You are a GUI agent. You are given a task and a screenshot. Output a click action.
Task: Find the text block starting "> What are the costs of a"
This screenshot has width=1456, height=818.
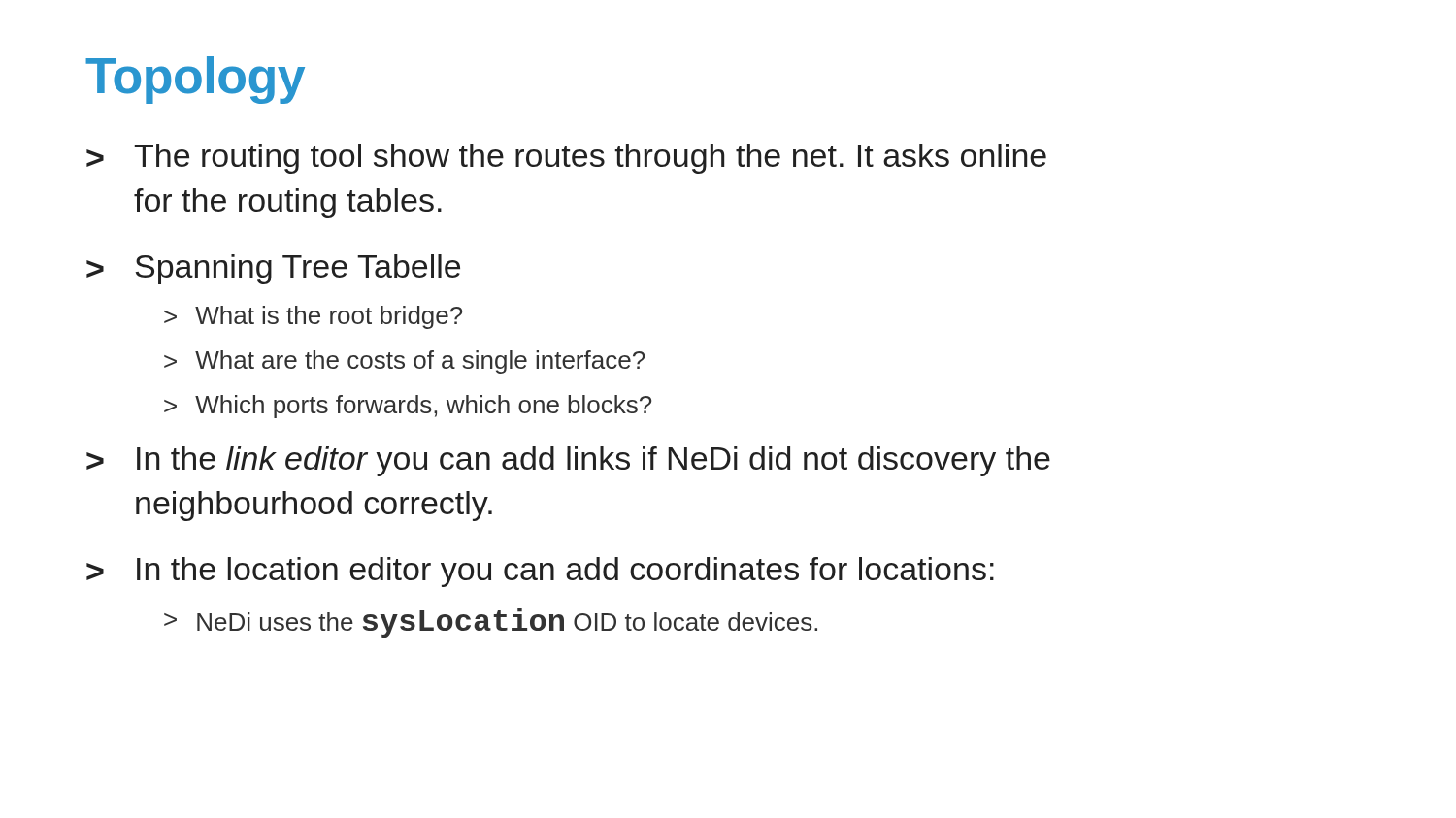coord(404,361)
